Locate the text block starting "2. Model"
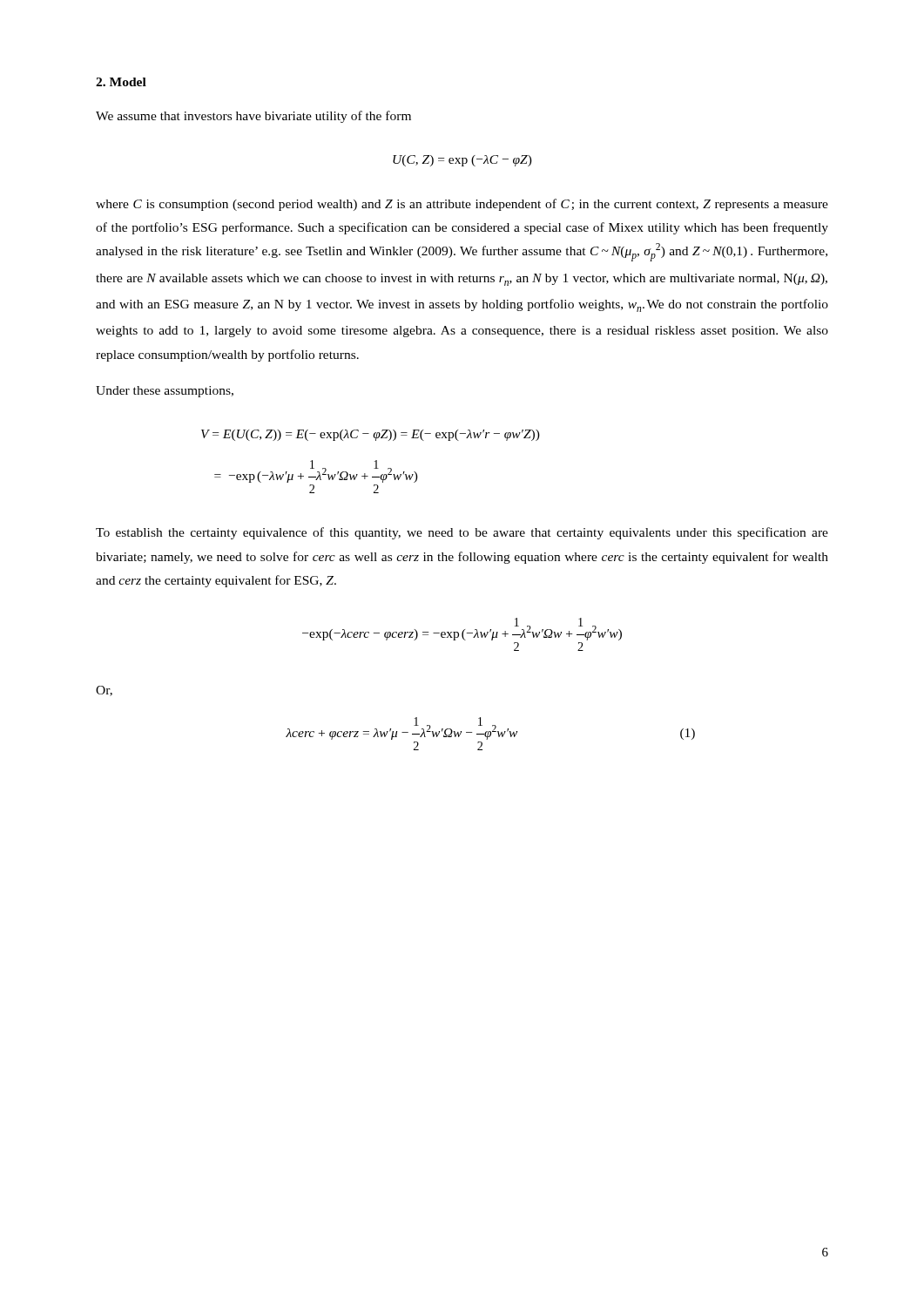 121,81
